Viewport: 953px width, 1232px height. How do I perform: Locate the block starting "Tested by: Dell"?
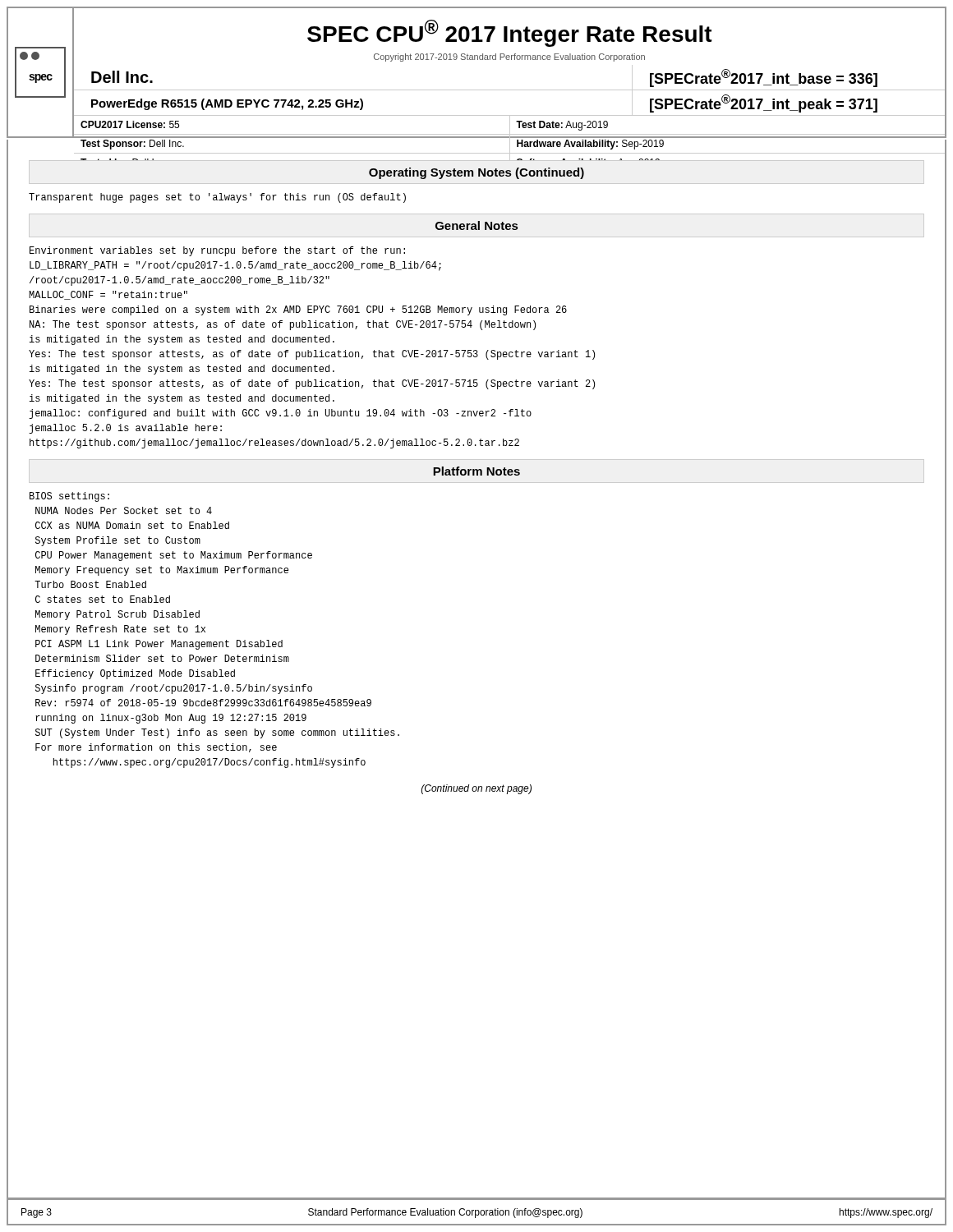point(509,163)
